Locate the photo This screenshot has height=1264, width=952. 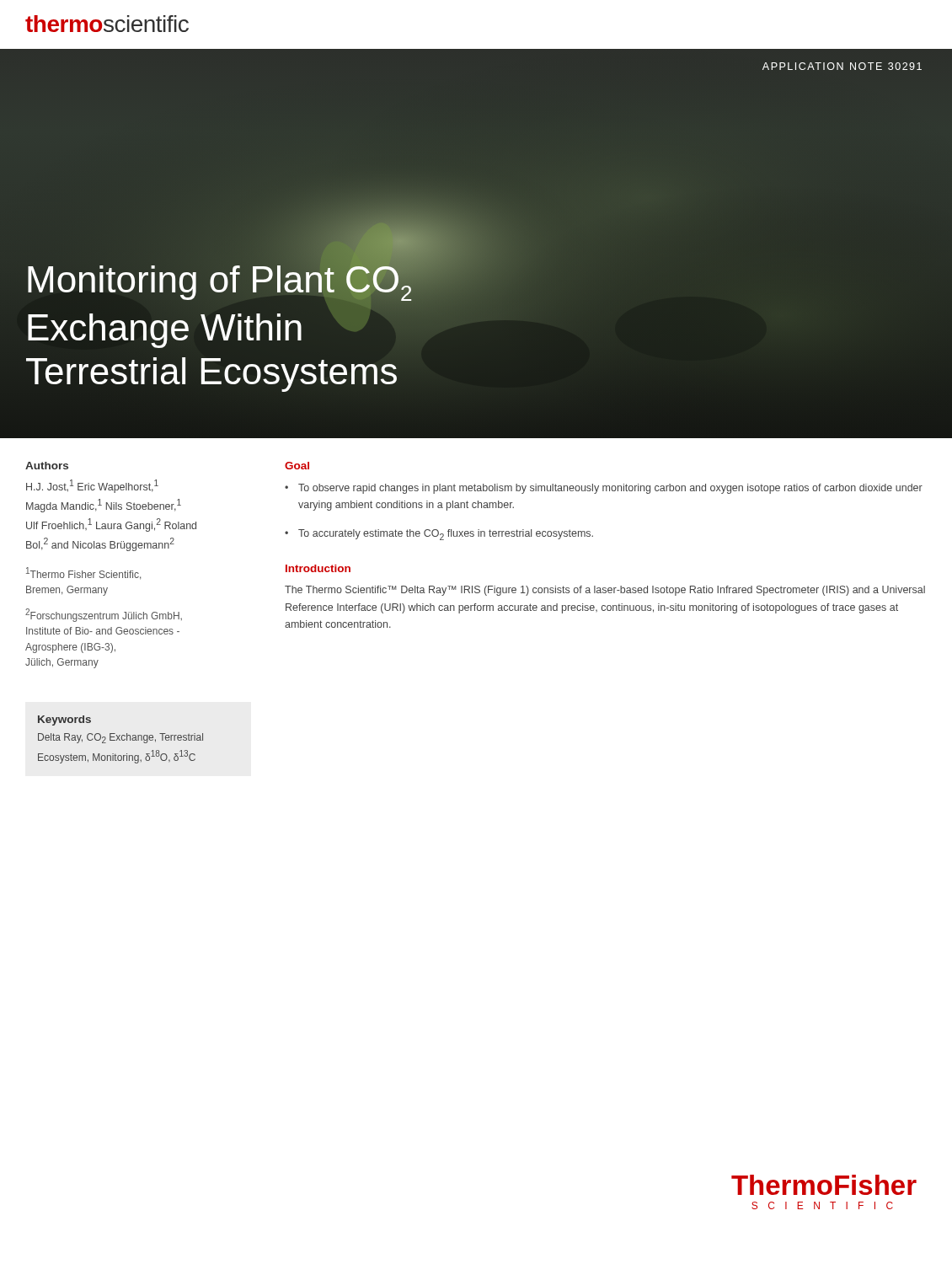(476, 219)
